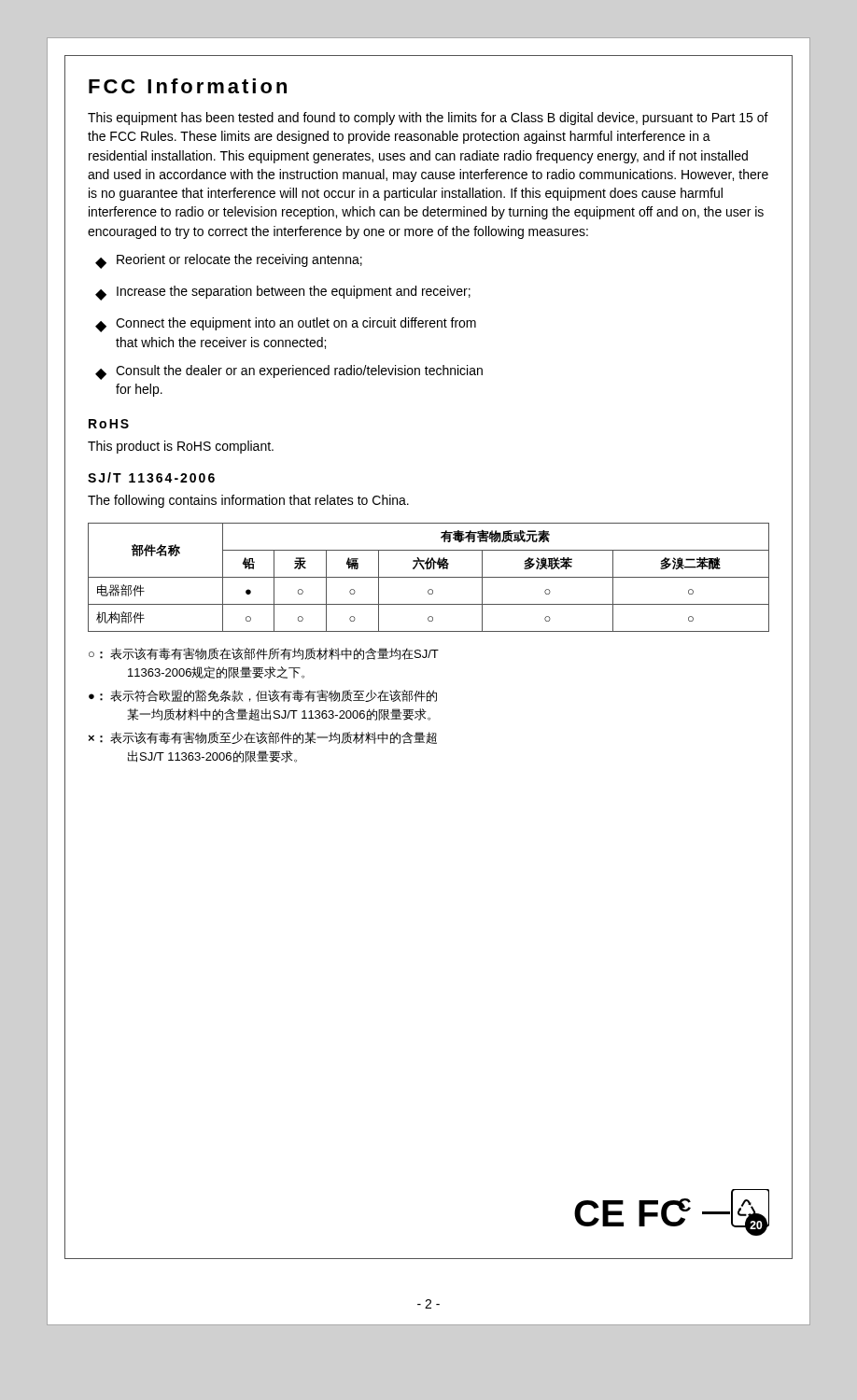Image resolution: width=857 pixels, height=1400 pixels.
Task: Navigate to the region starting "◆ Reorient or relocate the receiving antenna;"
Action: [229, 261]
